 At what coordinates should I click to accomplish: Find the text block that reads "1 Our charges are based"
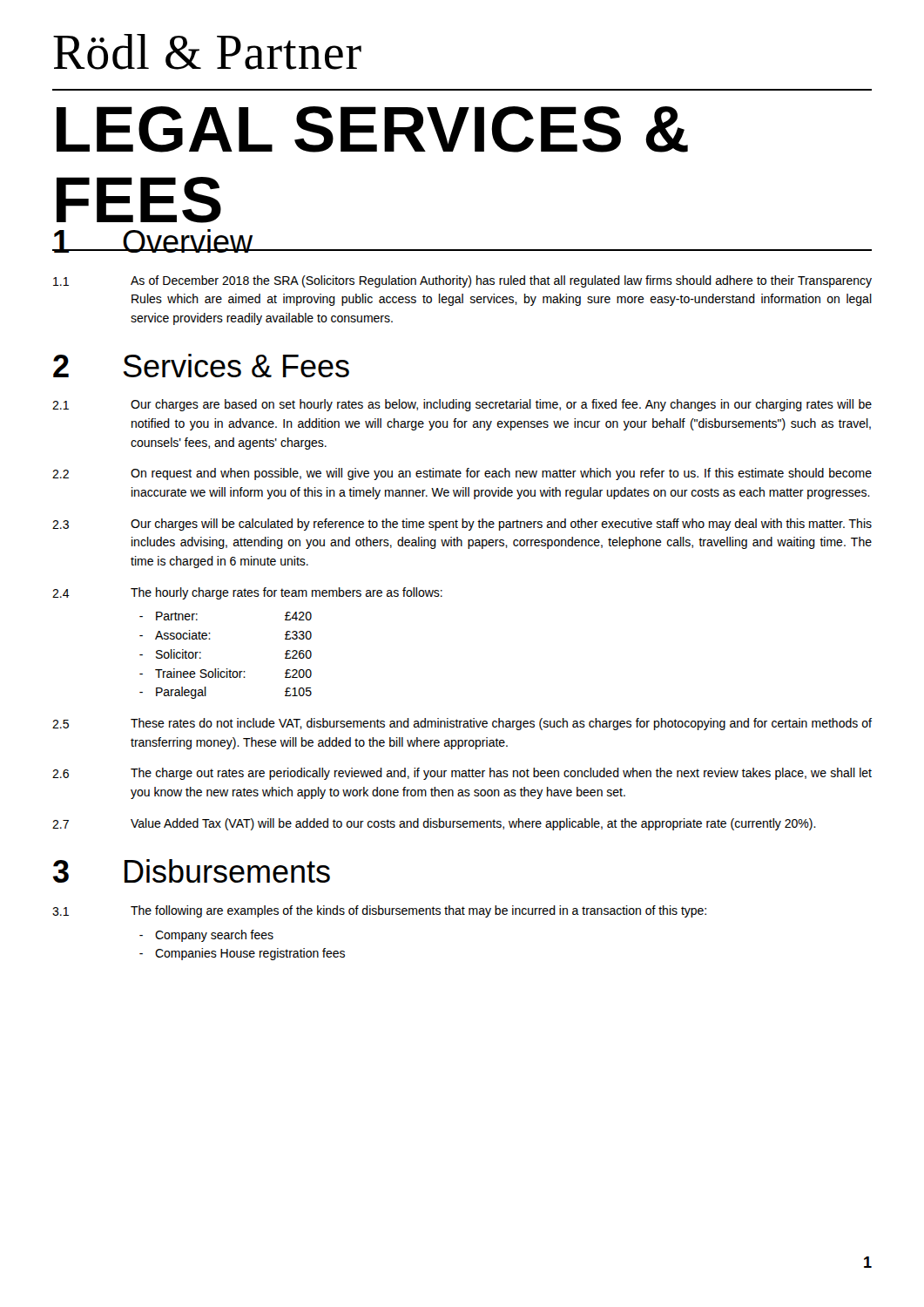(x=462, y=424)
